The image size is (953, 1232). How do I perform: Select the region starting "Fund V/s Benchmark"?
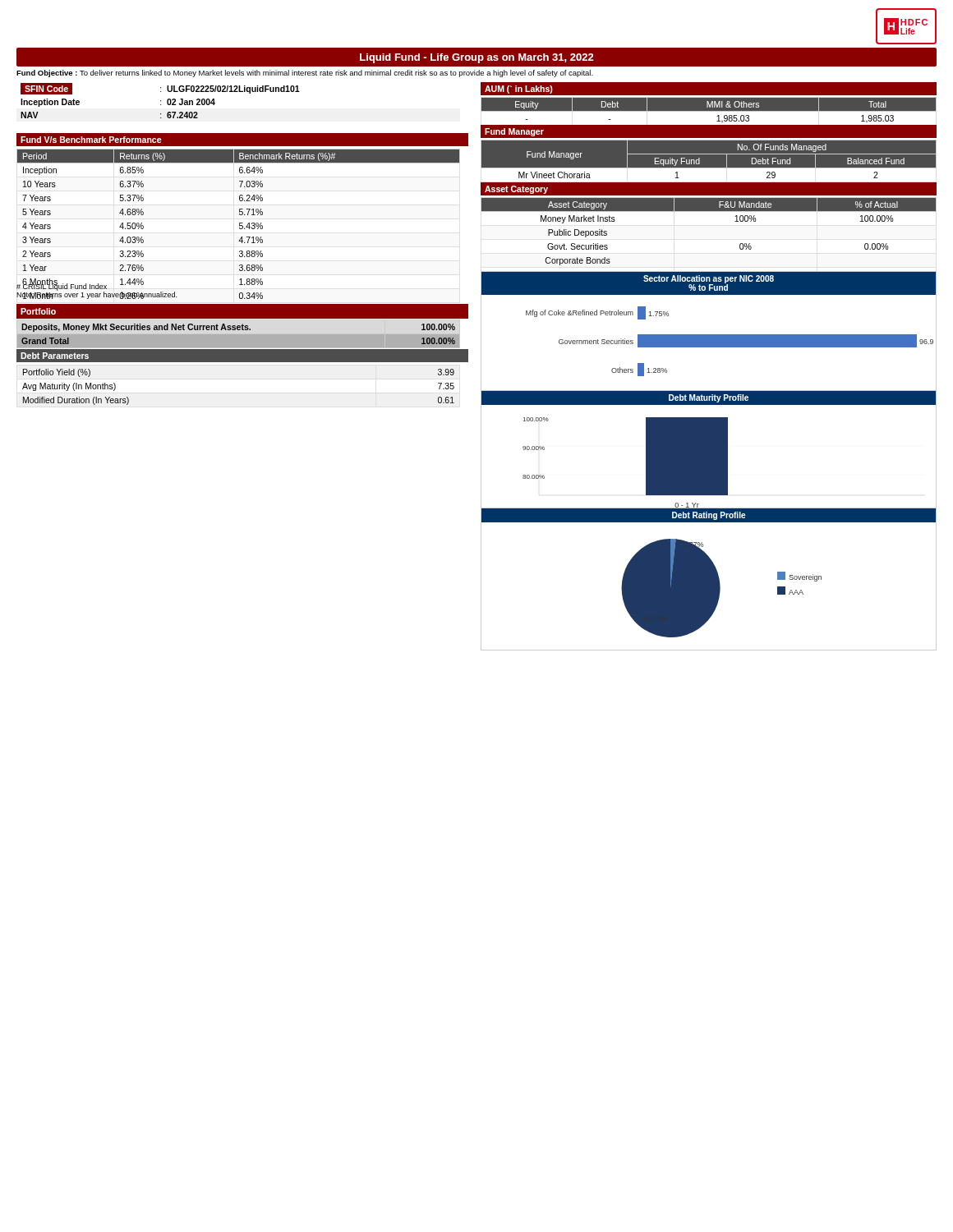pos(91,140)
